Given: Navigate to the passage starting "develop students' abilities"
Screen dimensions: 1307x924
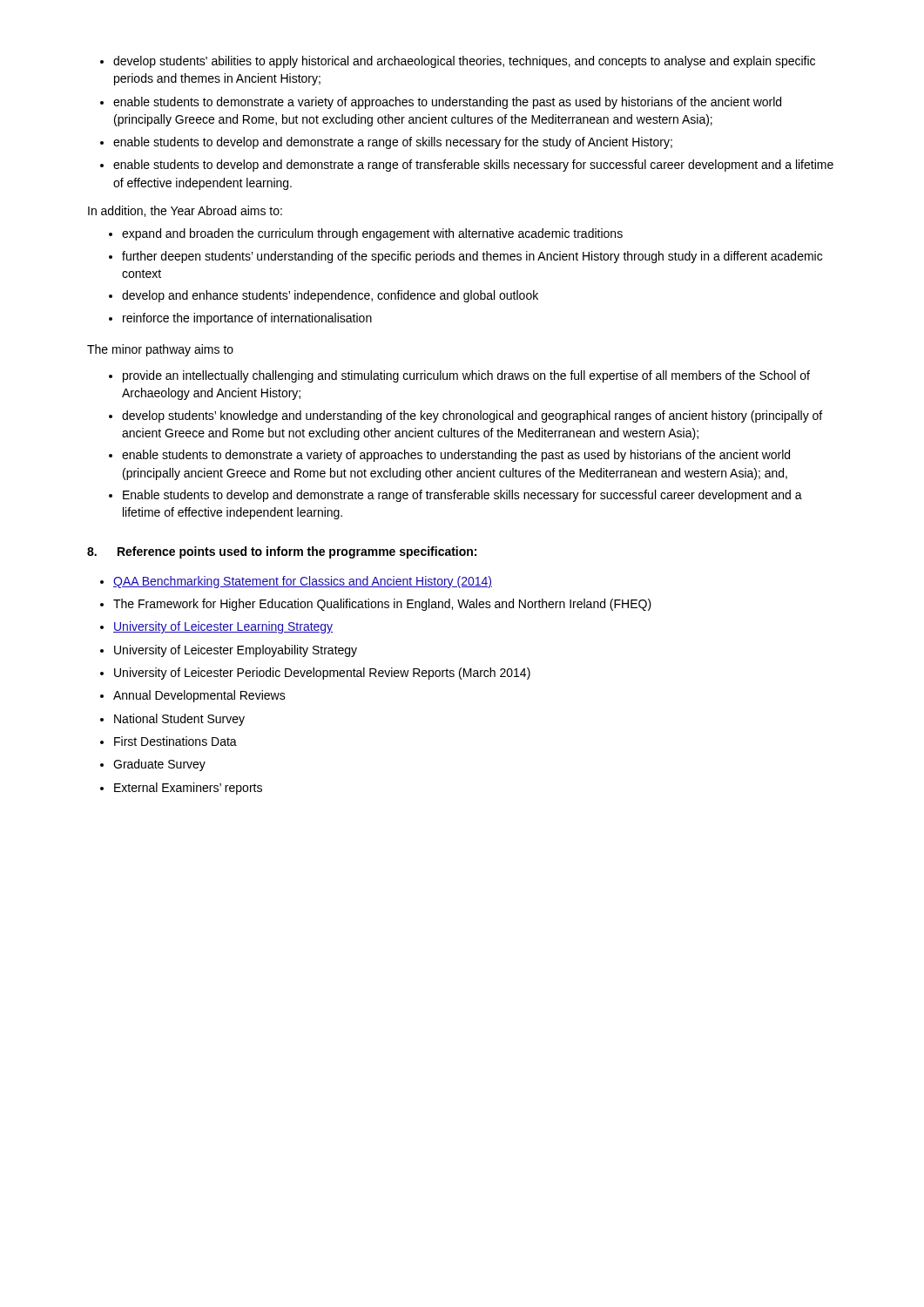Looking at the screenshot, I should pos(464,70).
